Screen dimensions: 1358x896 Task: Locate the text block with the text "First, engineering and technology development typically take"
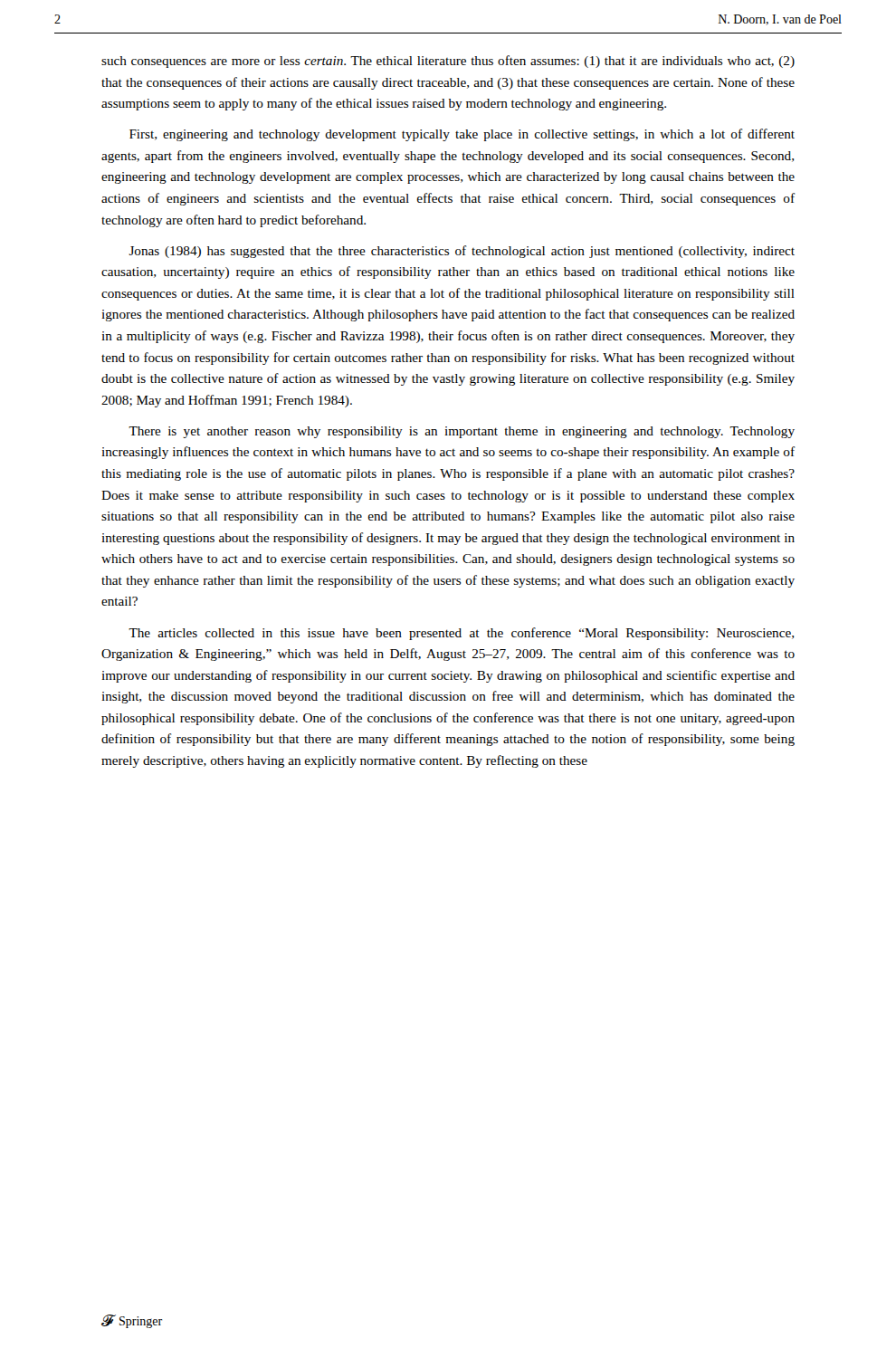(448, 177)
